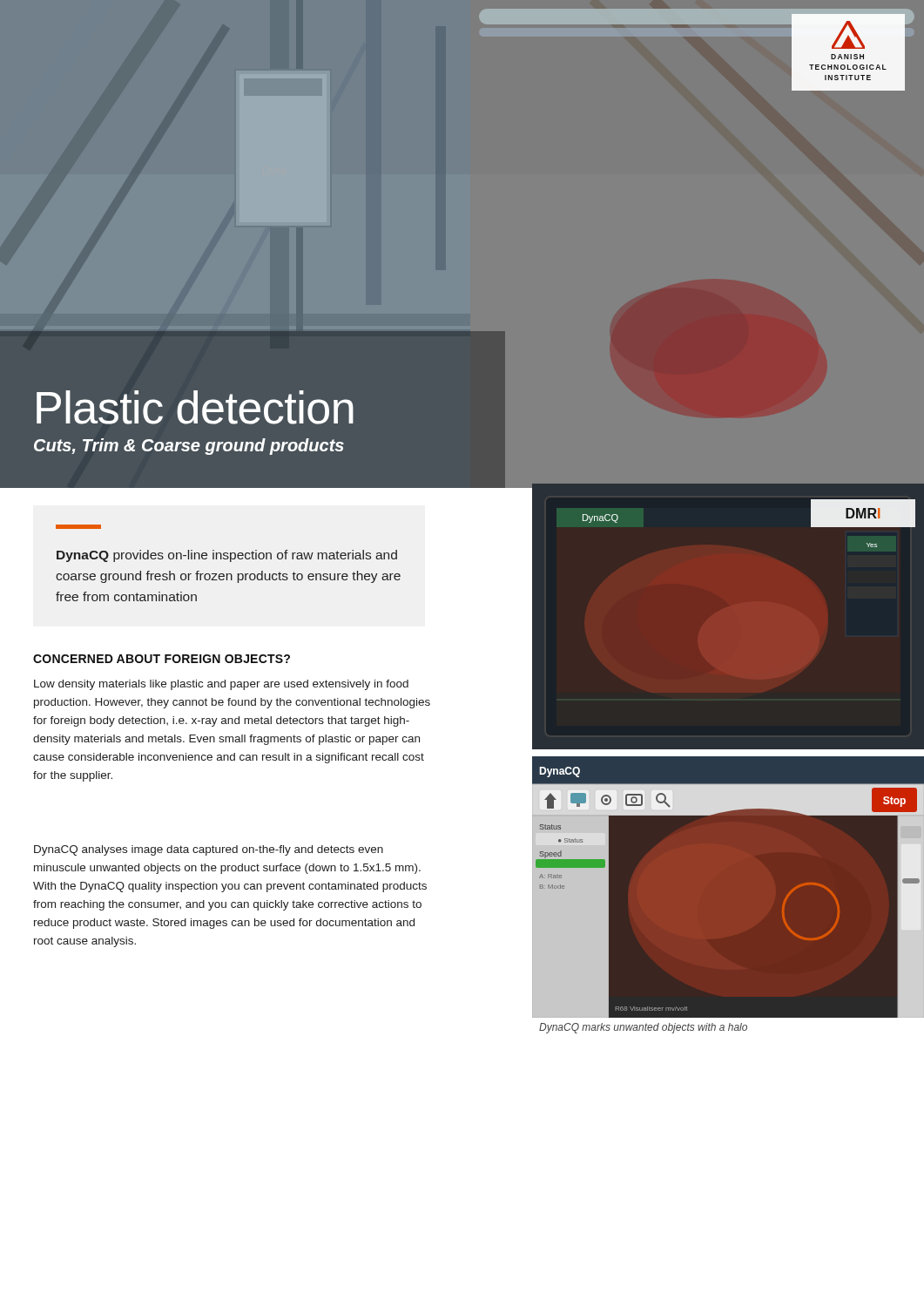The image size is (924, 1307).
Task: Find the caption
Action: pos(732,1027)
